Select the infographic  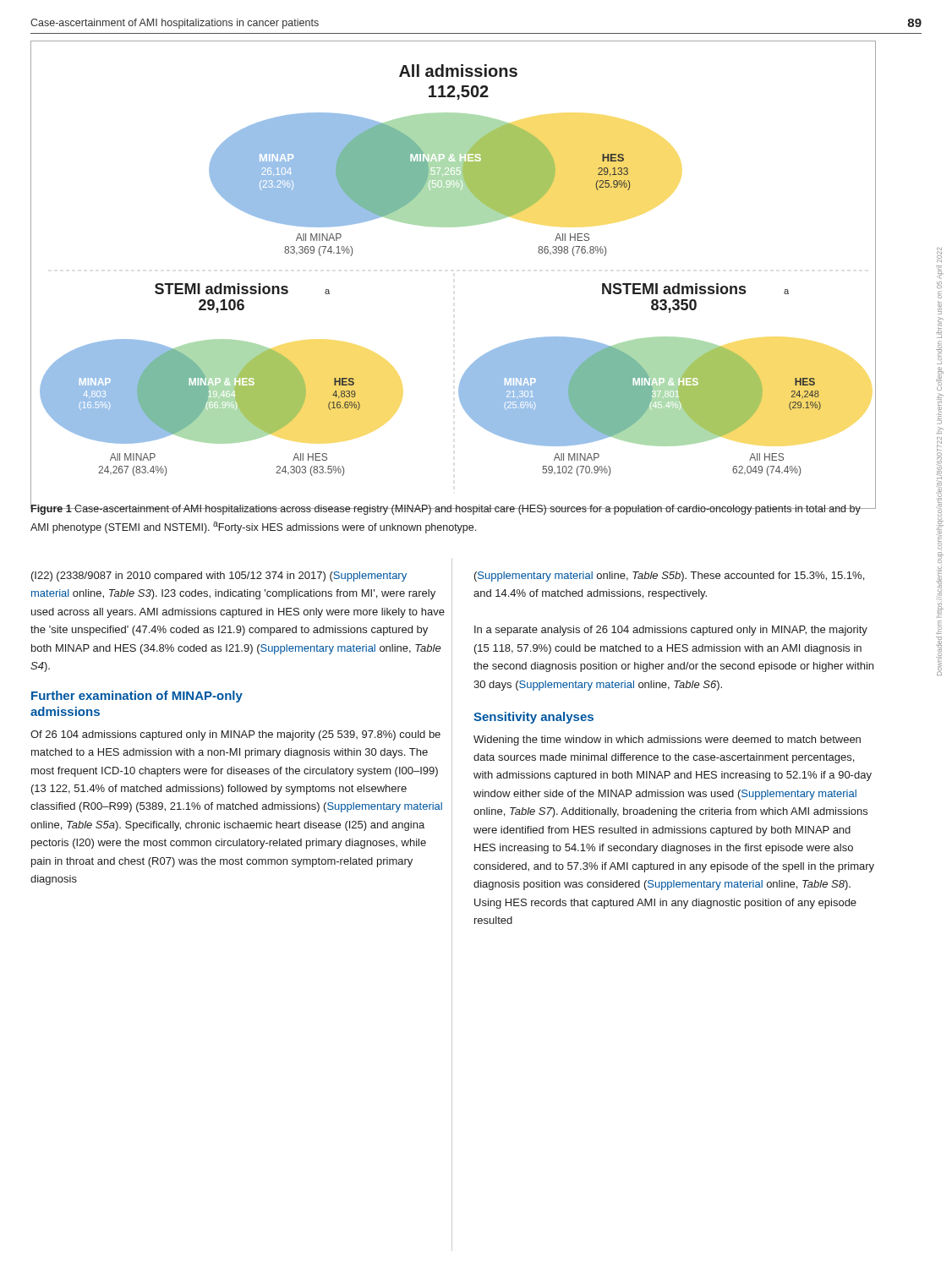point(453,275)
